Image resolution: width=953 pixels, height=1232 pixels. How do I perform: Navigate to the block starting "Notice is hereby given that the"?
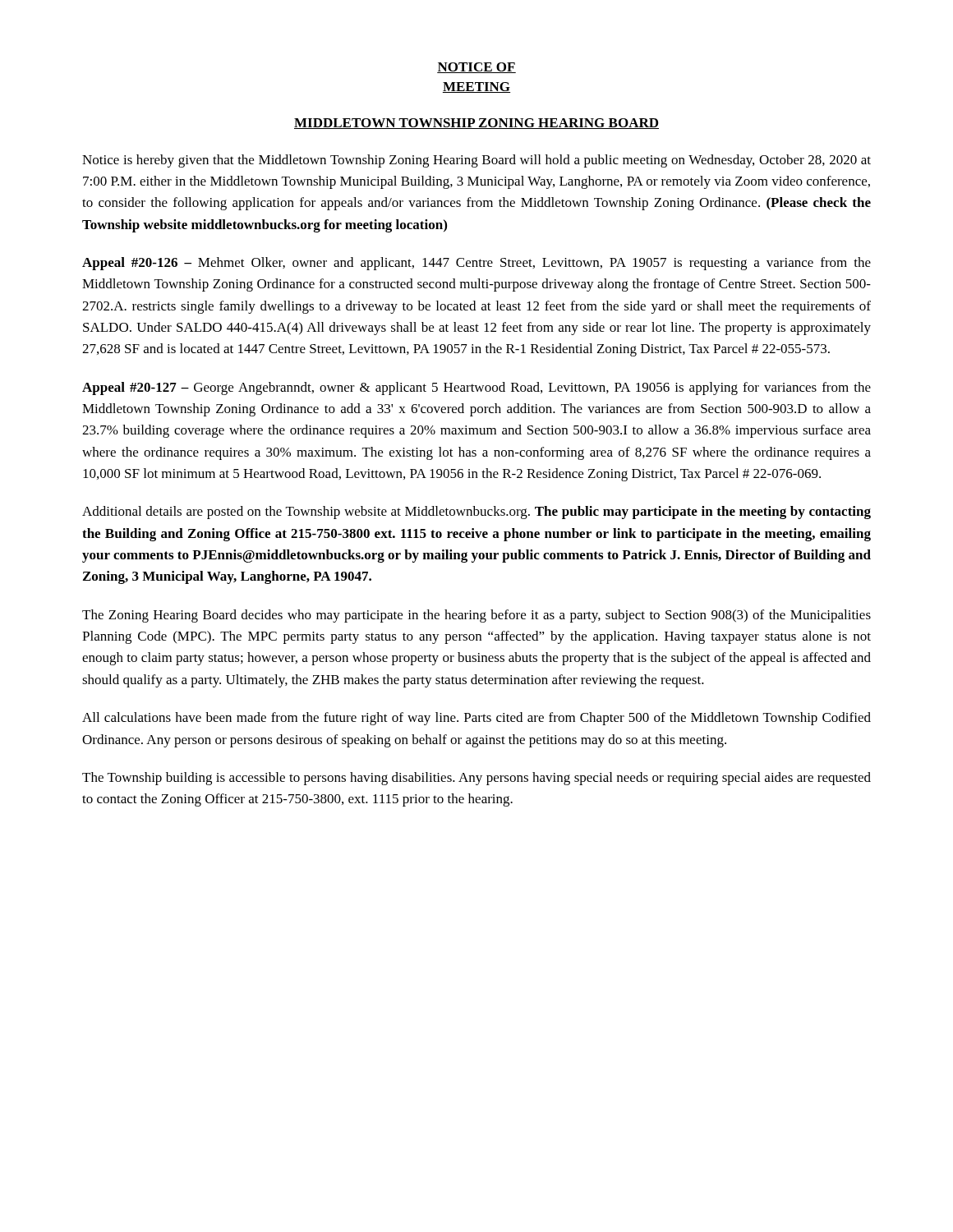point(476,192)
